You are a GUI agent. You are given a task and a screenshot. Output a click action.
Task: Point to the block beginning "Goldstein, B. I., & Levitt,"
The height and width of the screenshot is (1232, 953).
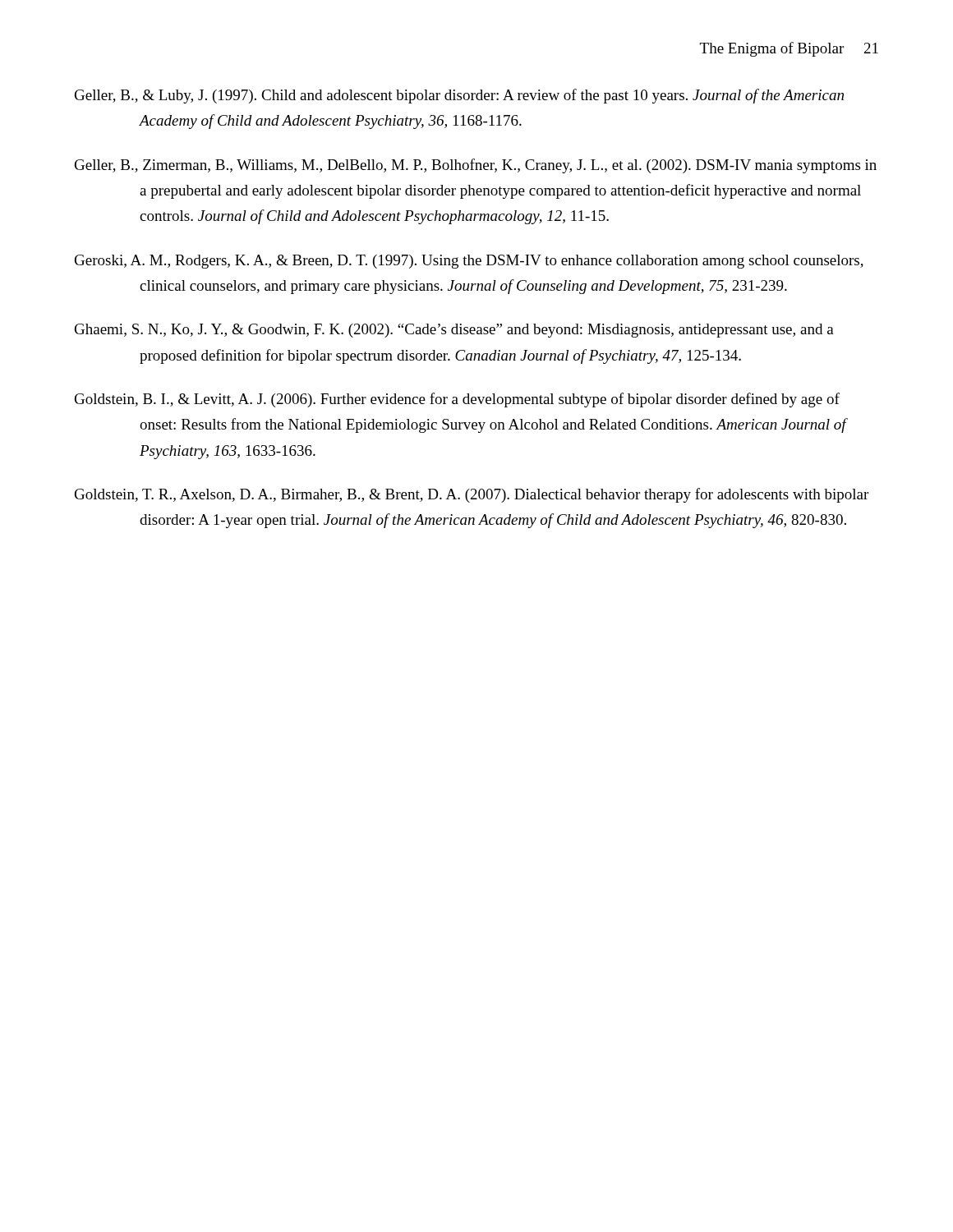pyautogui.click(x=476, y=425)
